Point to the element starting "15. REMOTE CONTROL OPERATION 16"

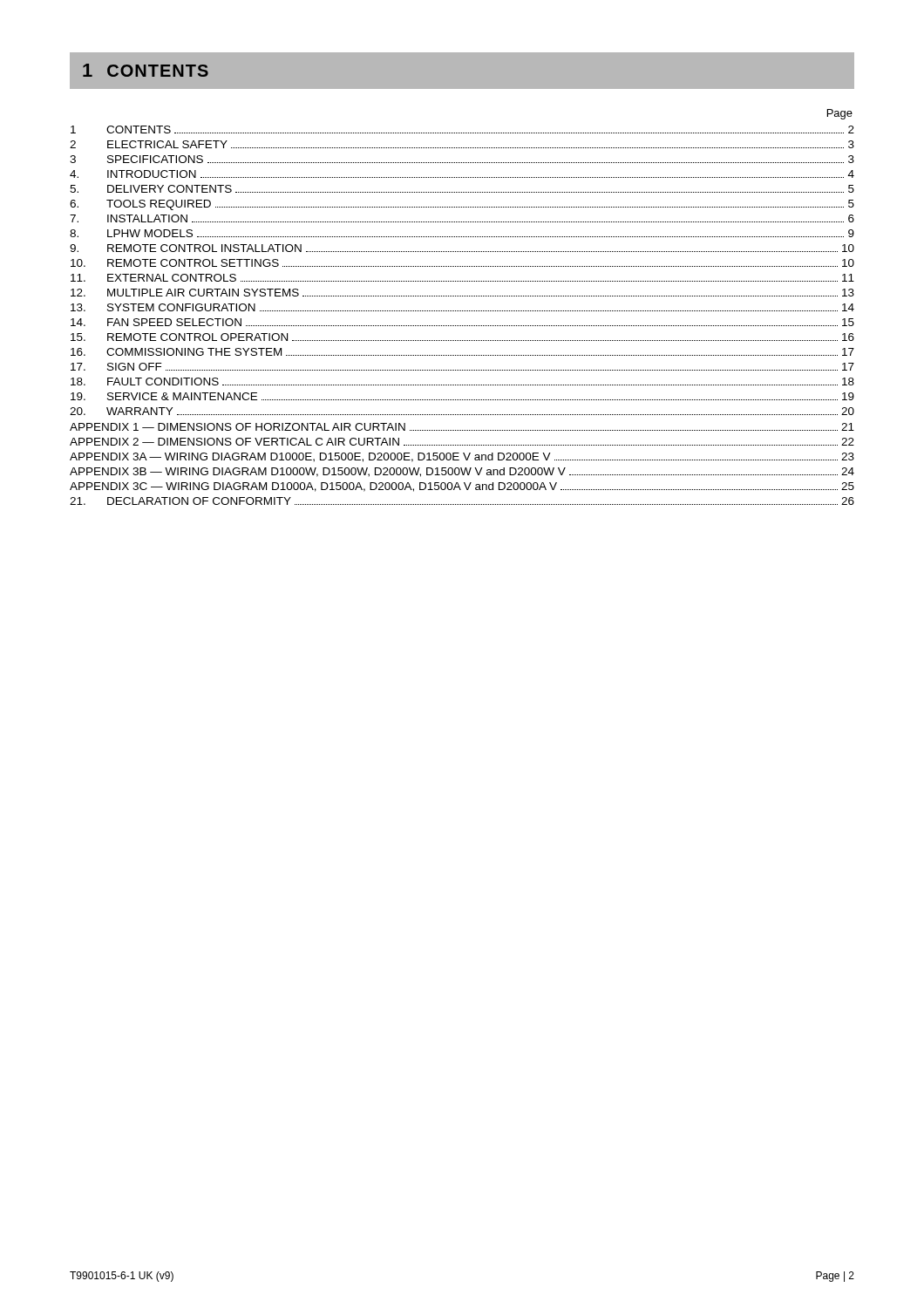(x=462, y=337)
